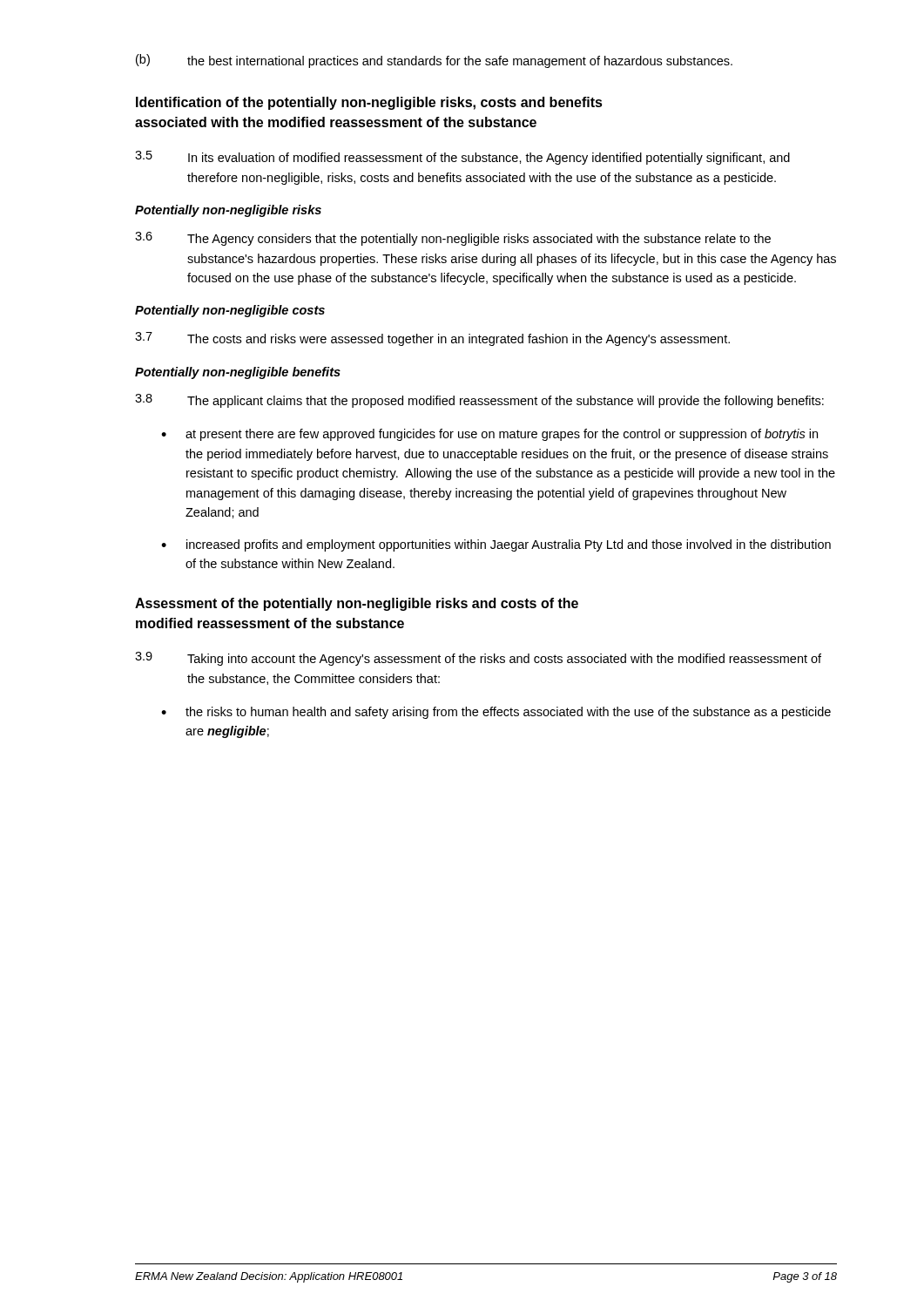Screen dimensions: 1307x924
Task: Select the text starting "8 The applicant claims"
Action: [x=486, y=401]
